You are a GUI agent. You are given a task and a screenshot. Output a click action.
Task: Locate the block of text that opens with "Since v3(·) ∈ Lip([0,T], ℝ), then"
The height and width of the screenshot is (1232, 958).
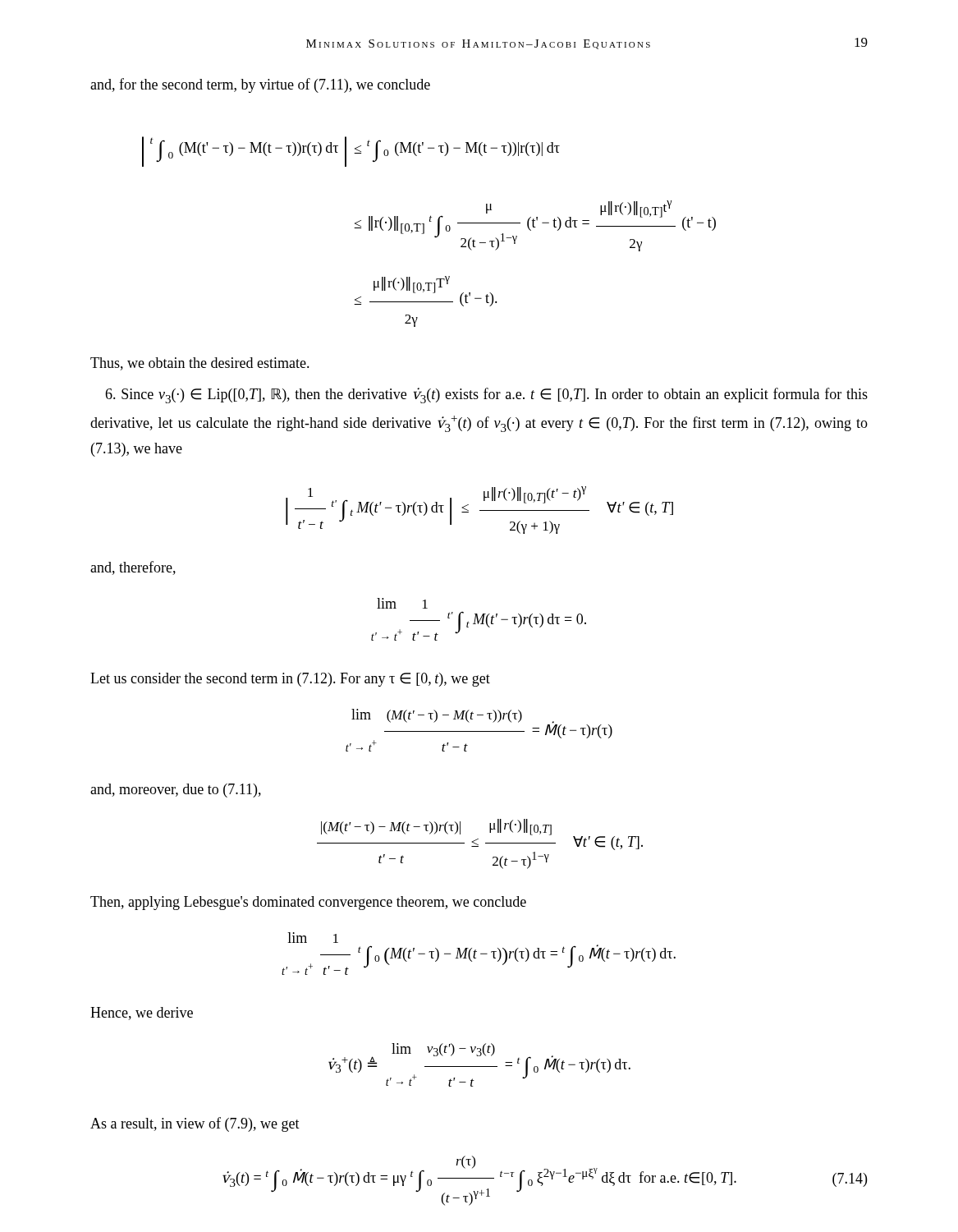coord(479,421)
